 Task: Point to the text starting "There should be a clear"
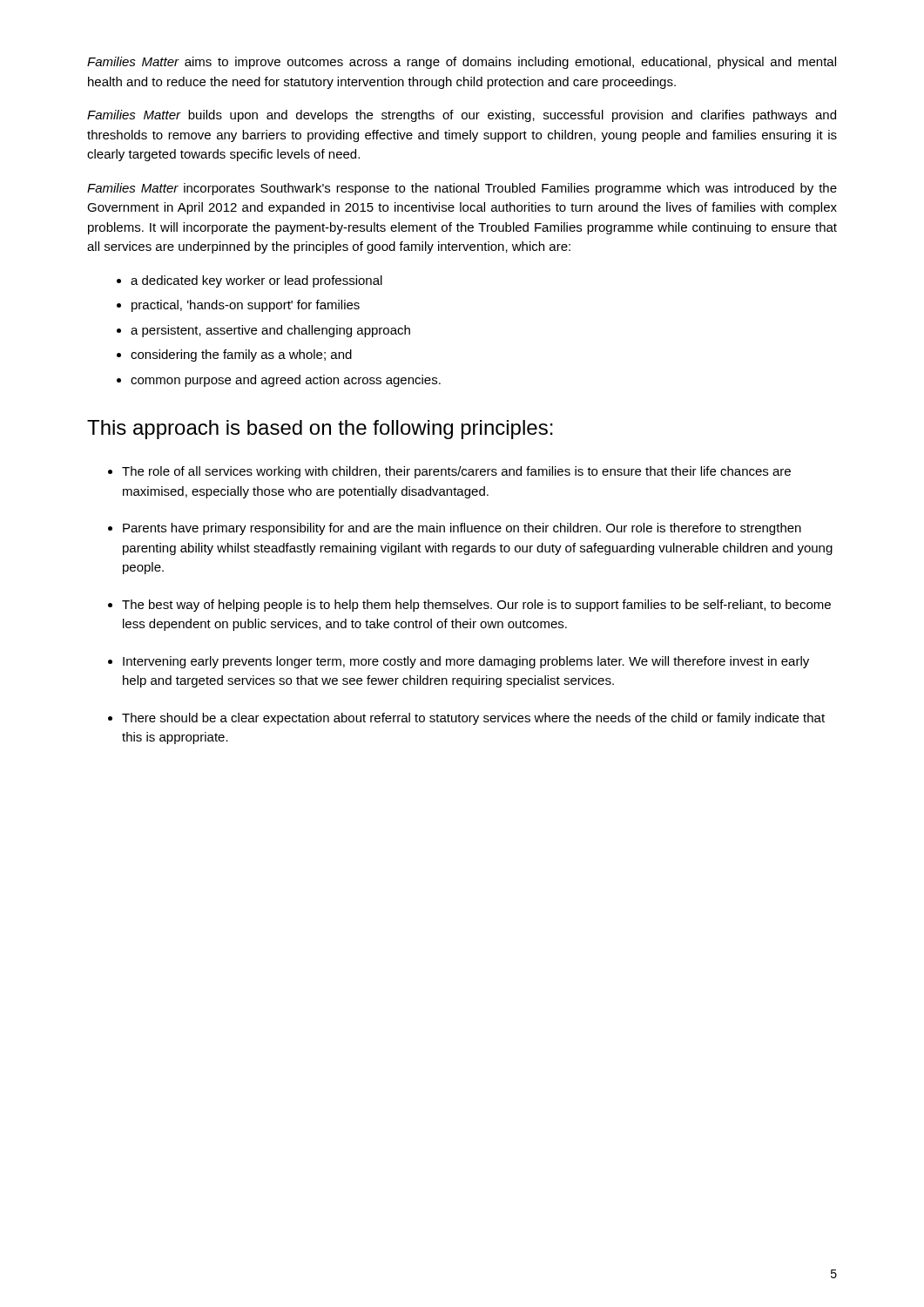pos(471,728)
